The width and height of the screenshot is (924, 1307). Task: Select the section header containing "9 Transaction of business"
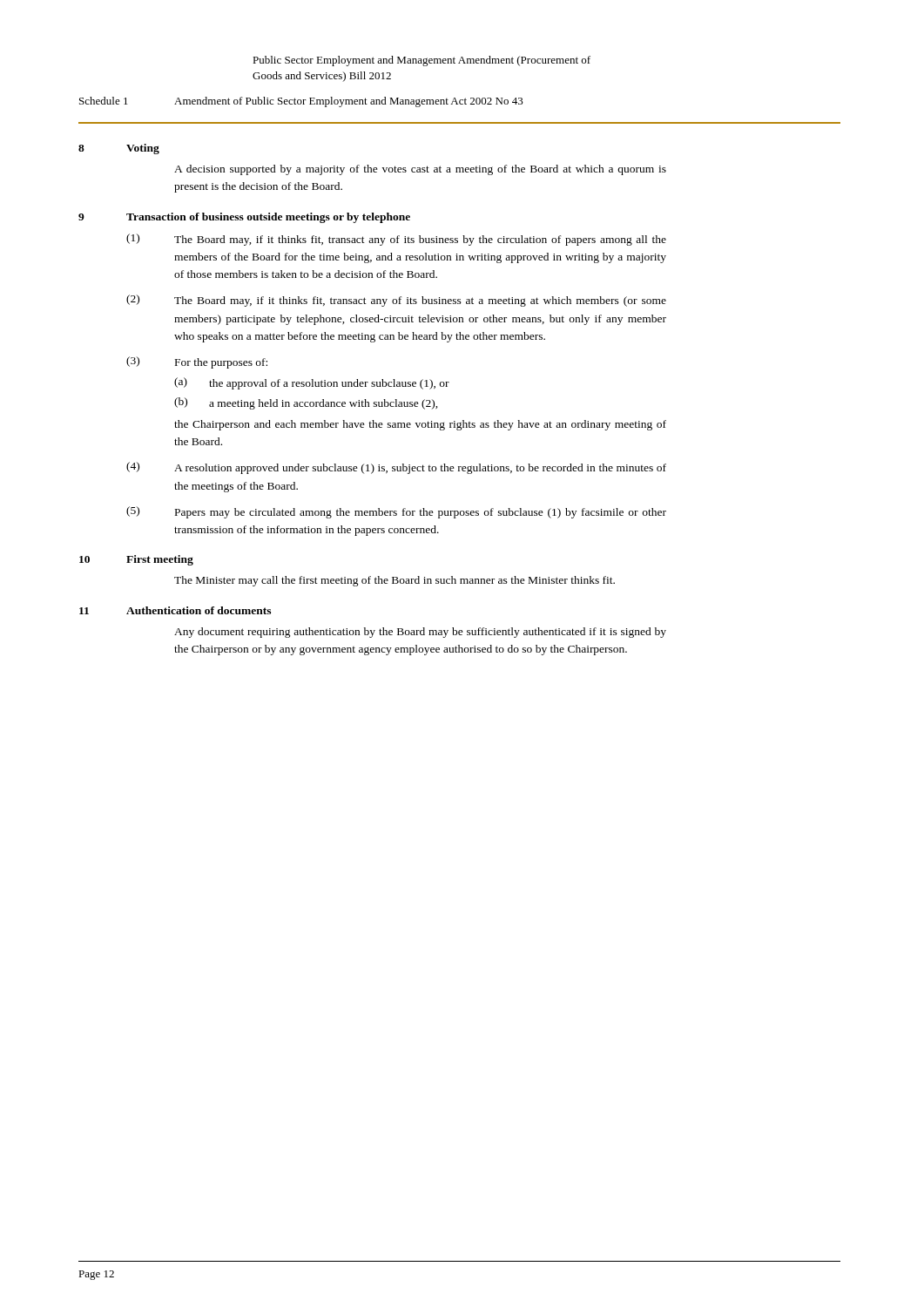(244, 217)
